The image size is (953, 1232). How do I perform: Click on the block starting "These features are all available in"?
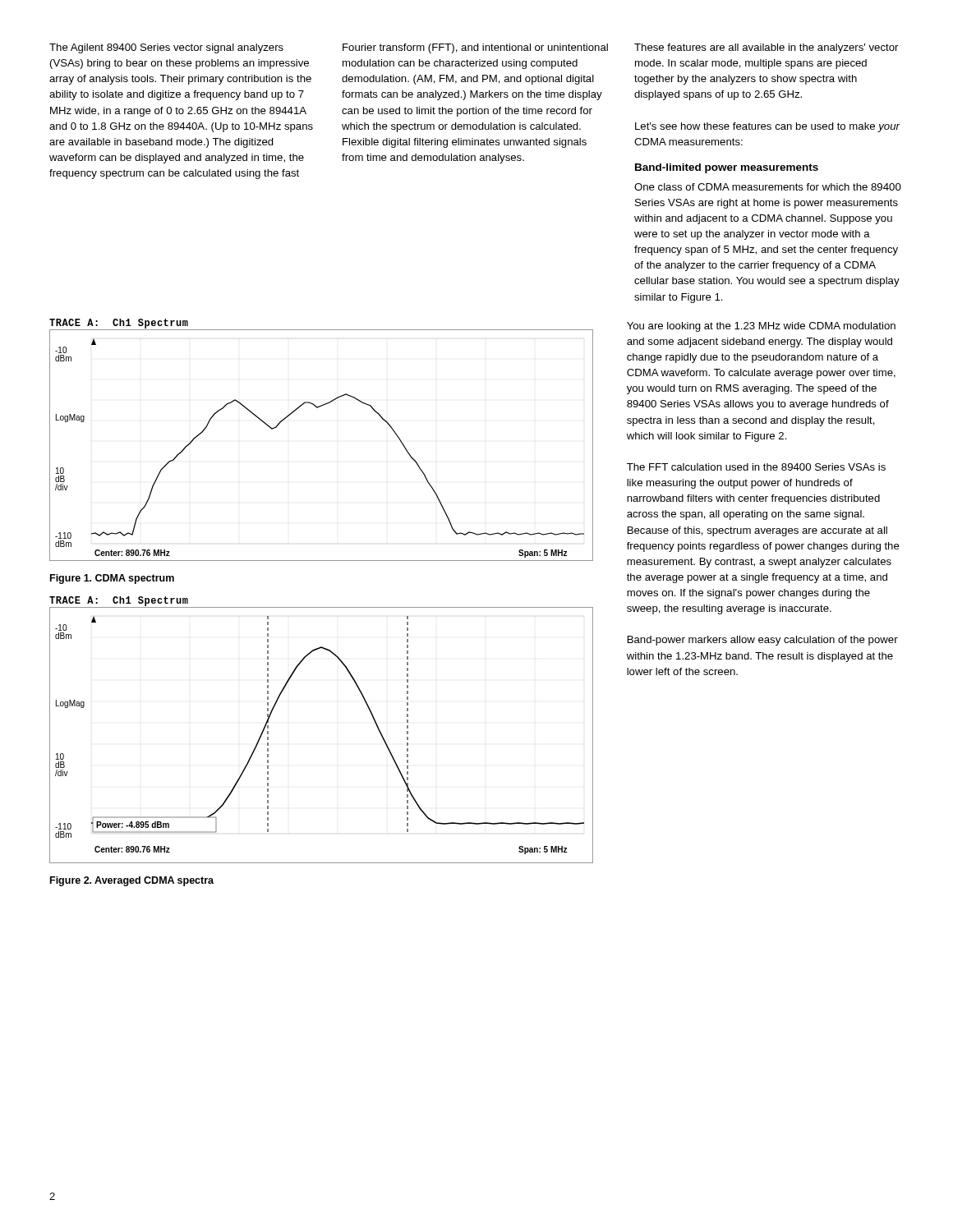pyautogui.click(x=769, y=172)
